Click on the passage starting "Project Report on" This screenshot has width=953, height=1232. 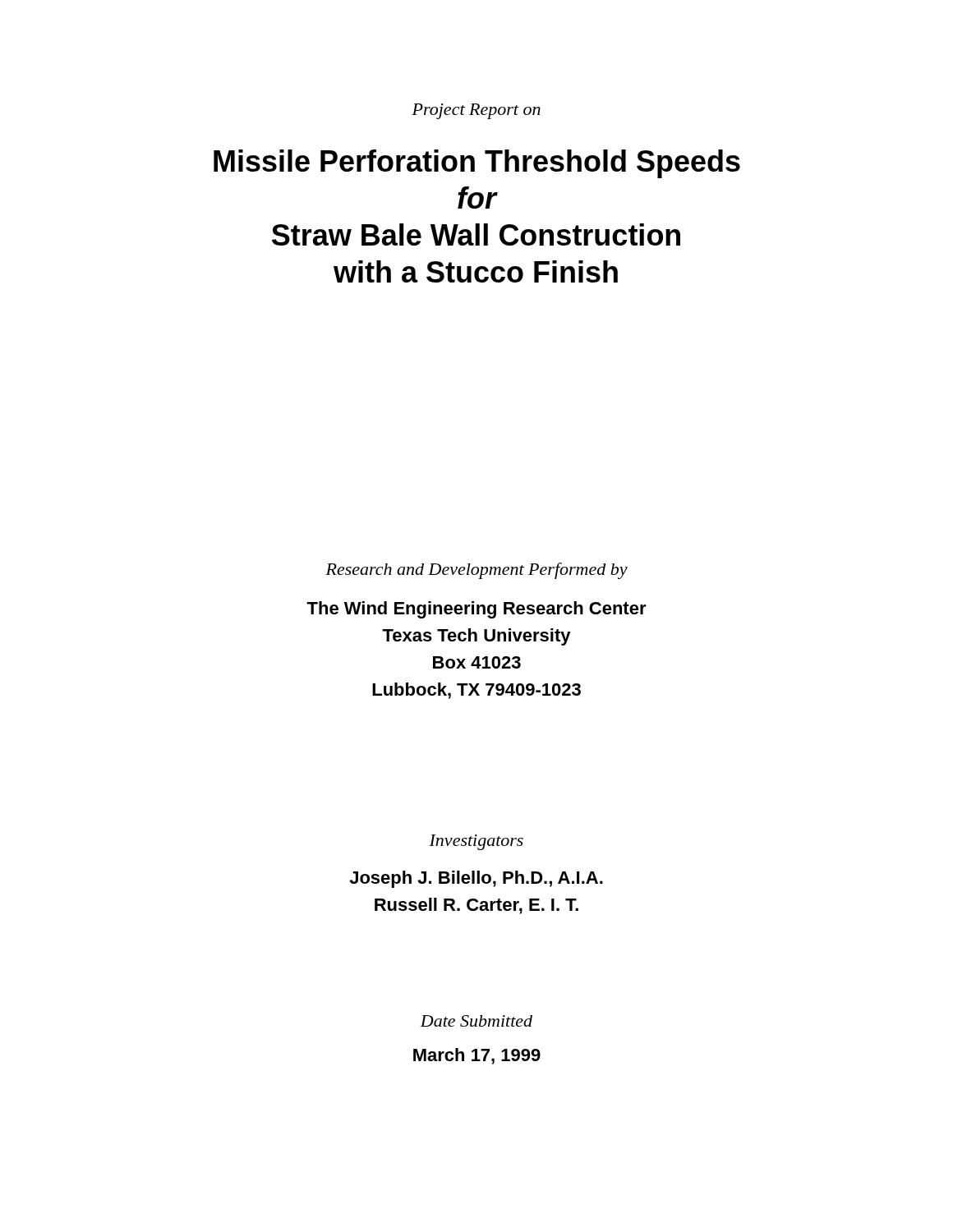coord(476,109)
